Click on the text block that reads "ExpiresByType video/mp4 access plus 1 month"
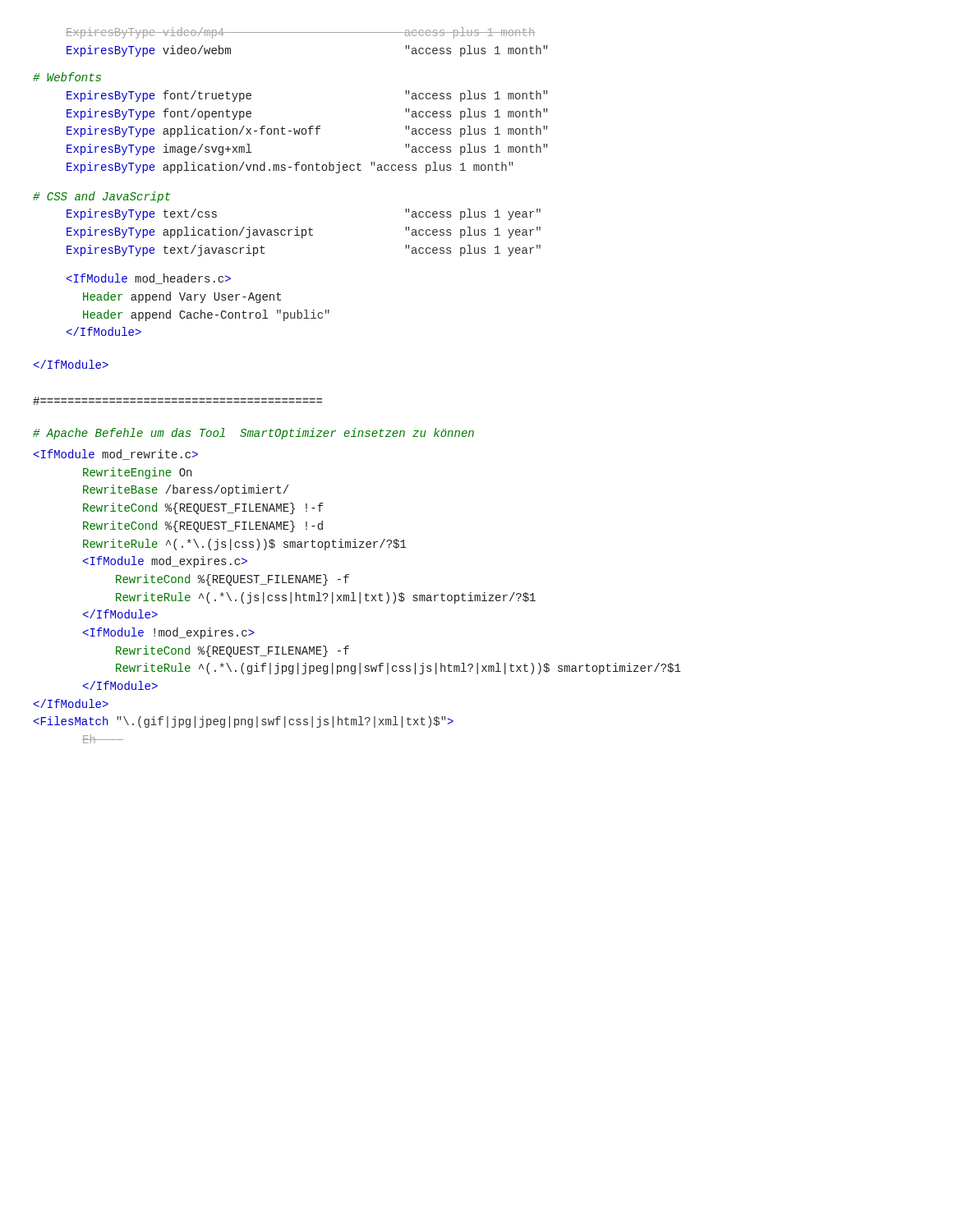Image resolution: width=953 pixels, height=1232 pixels. pos(476,42)
